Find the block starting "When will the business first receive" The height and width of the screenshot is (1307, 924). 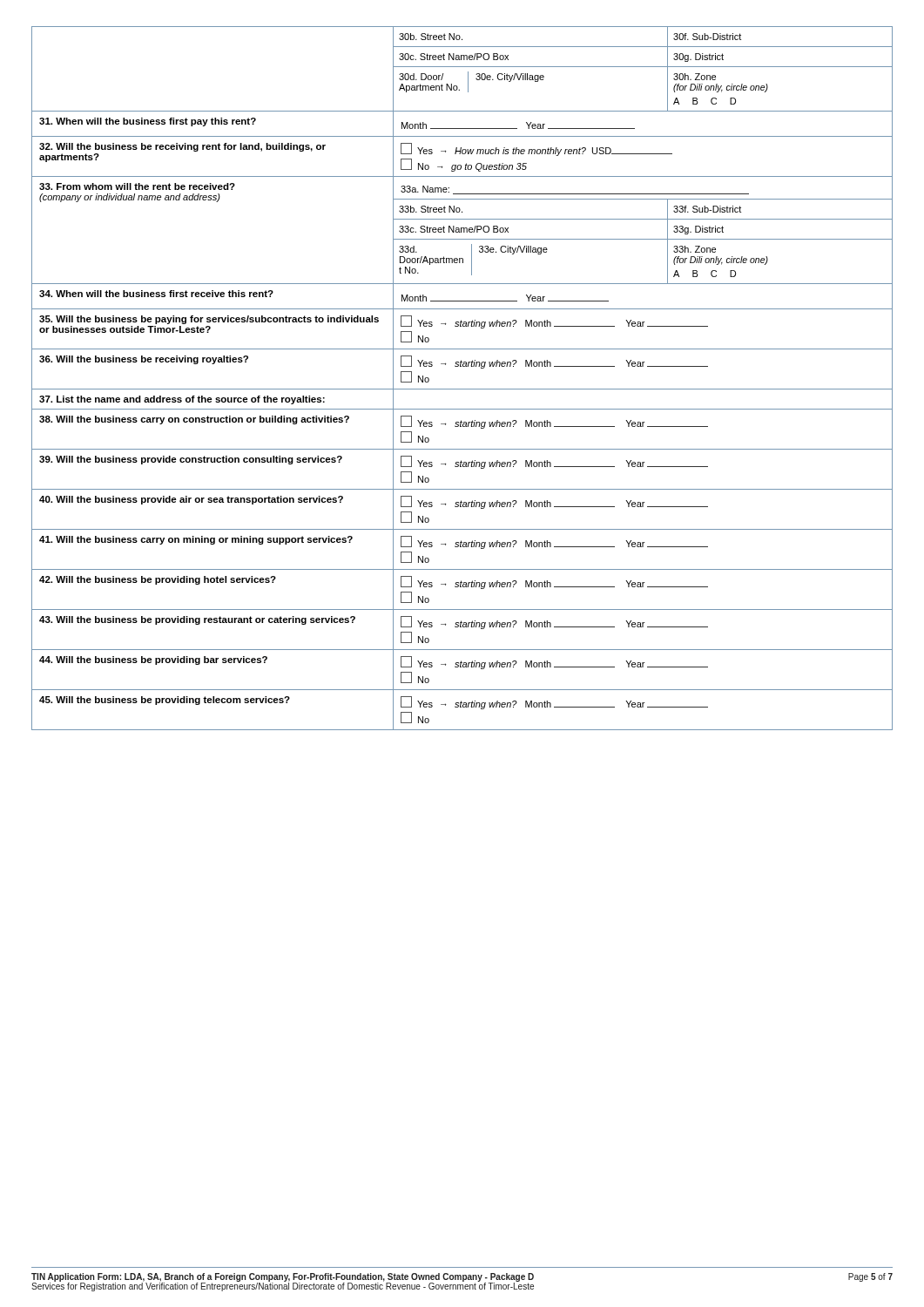(156, 294)
